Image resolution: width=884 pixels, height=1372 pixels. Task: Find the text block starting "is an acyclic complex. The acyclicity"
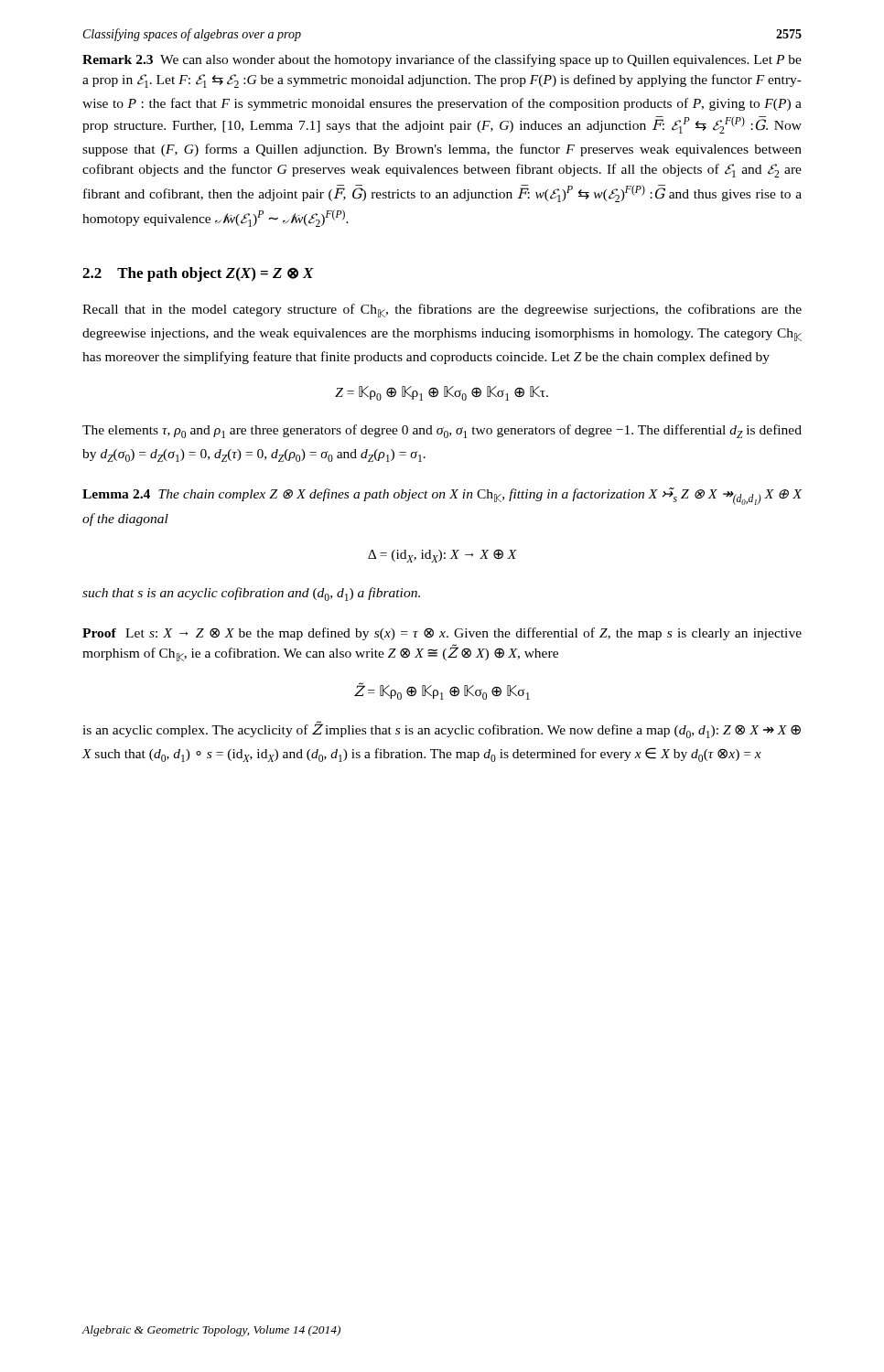point(442,743)
